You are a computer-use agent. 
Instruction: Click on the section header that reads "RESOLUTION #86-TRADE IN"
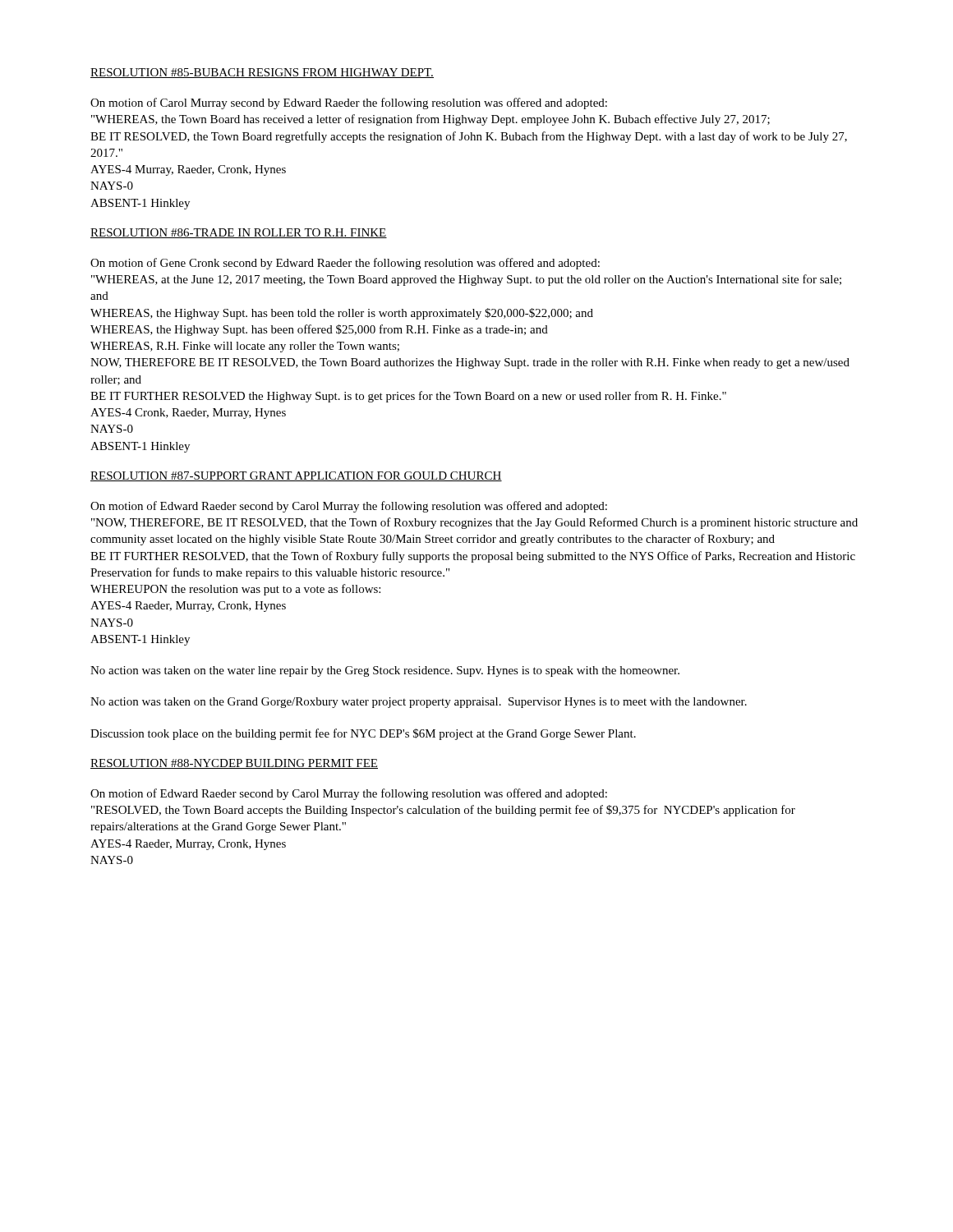tap(239, 233)
